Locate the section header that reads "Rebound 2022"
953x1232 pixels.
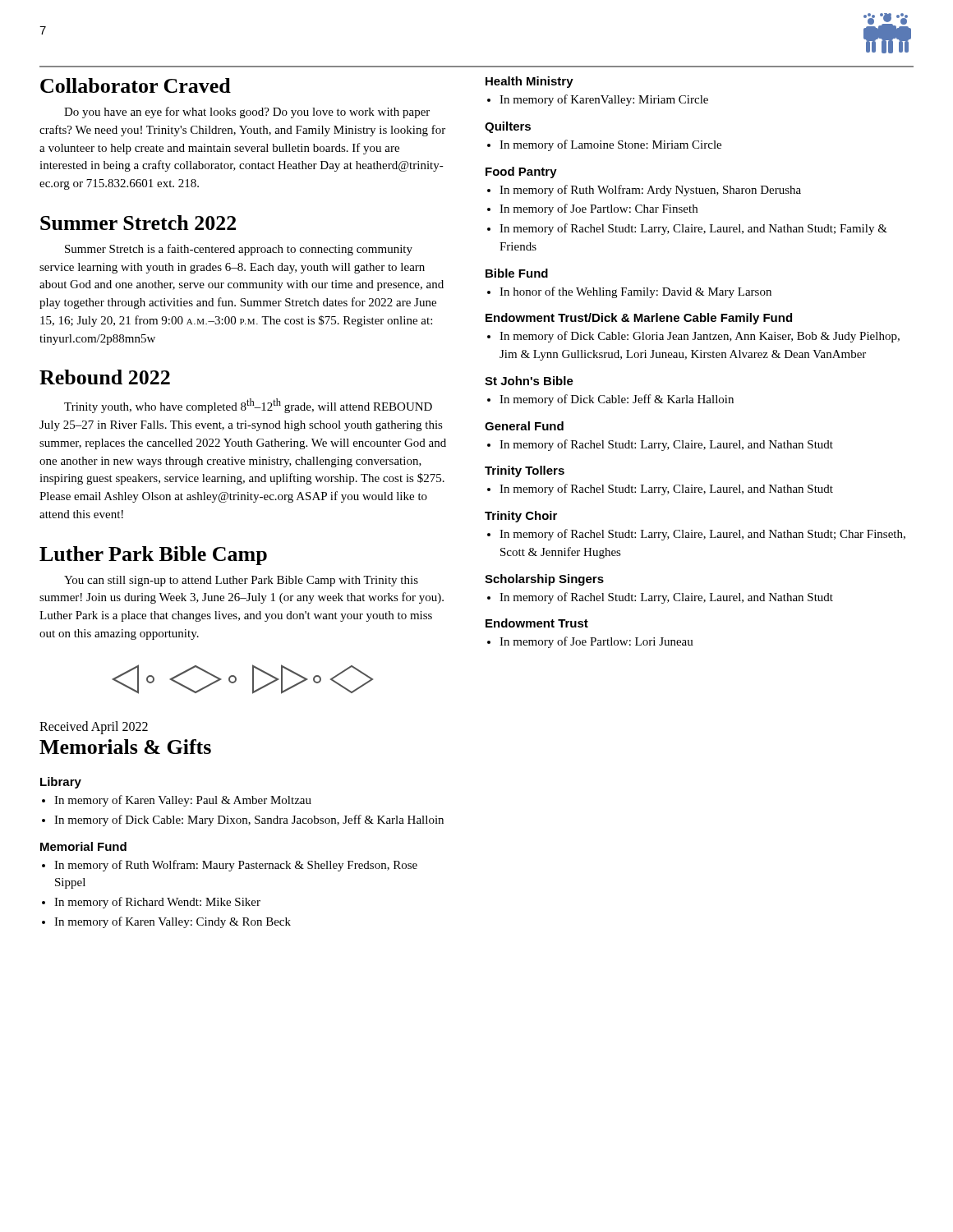[x=105, y=378]
